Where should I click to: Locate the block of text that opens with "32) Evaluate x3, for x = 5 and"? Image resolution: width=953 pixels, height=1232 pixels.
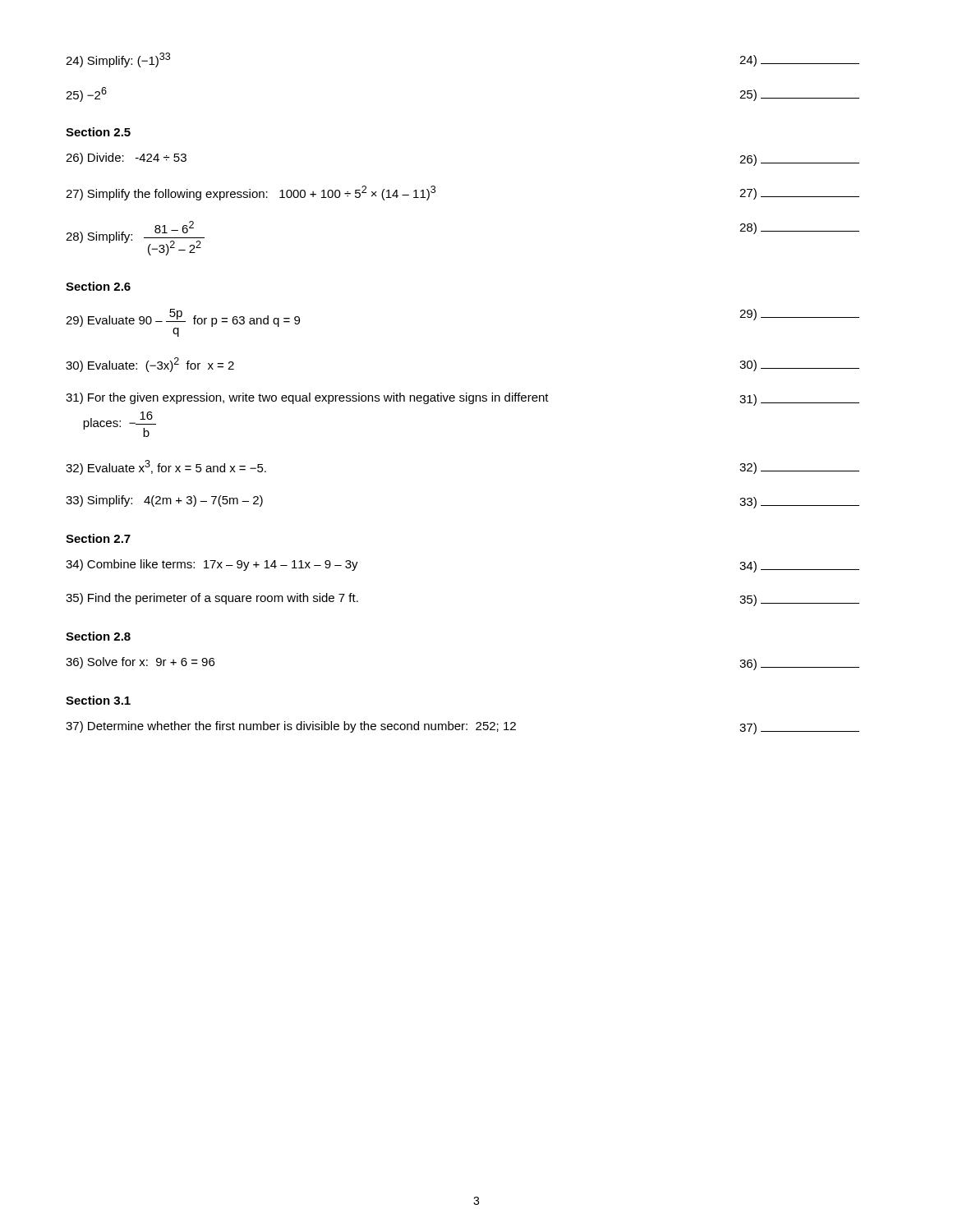tap(170, 467)
